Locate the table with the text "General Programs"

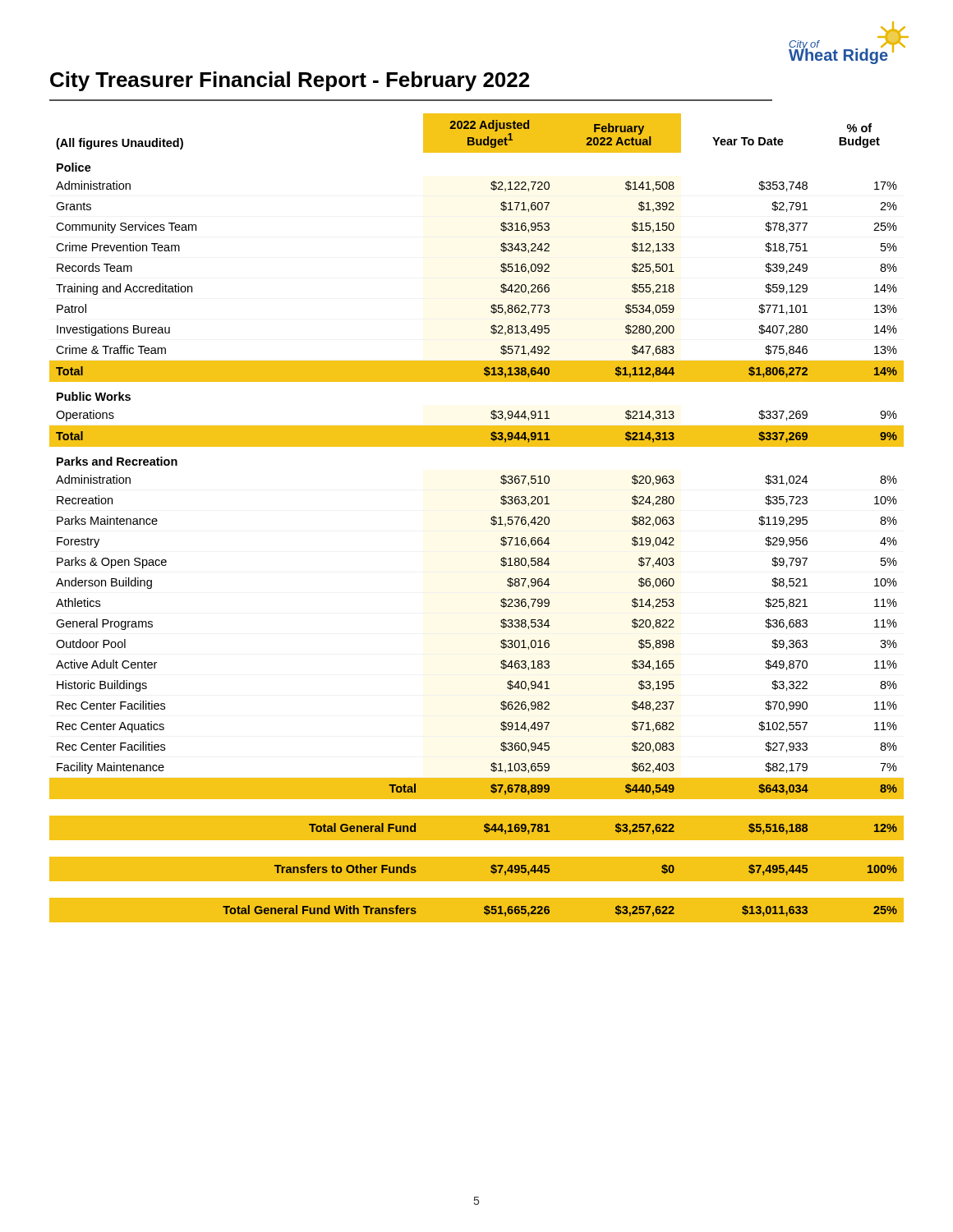point(476,518)
